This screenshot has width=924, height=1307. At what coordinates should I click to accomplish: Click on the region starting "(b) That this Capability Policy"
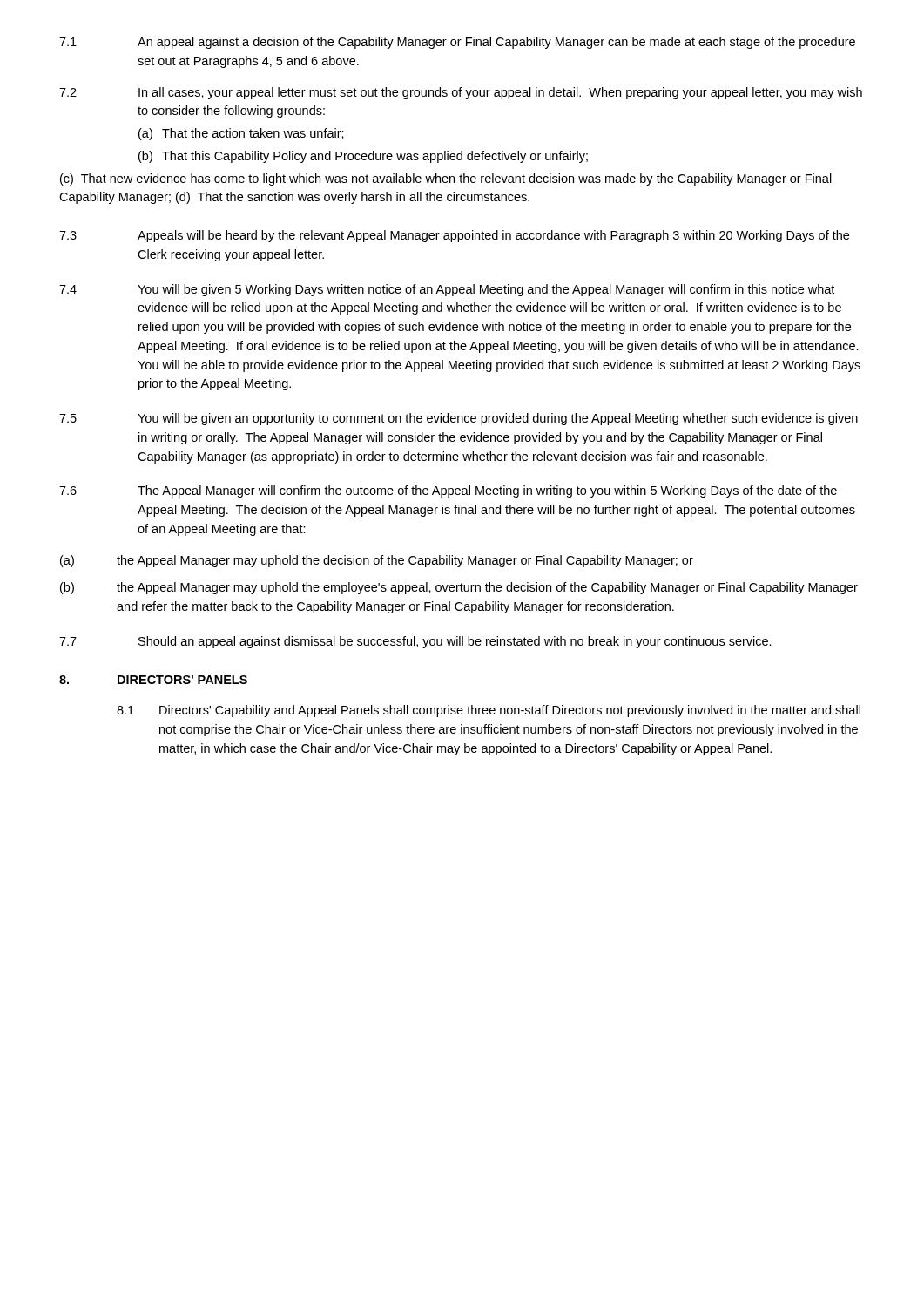[x=501, y=157]
